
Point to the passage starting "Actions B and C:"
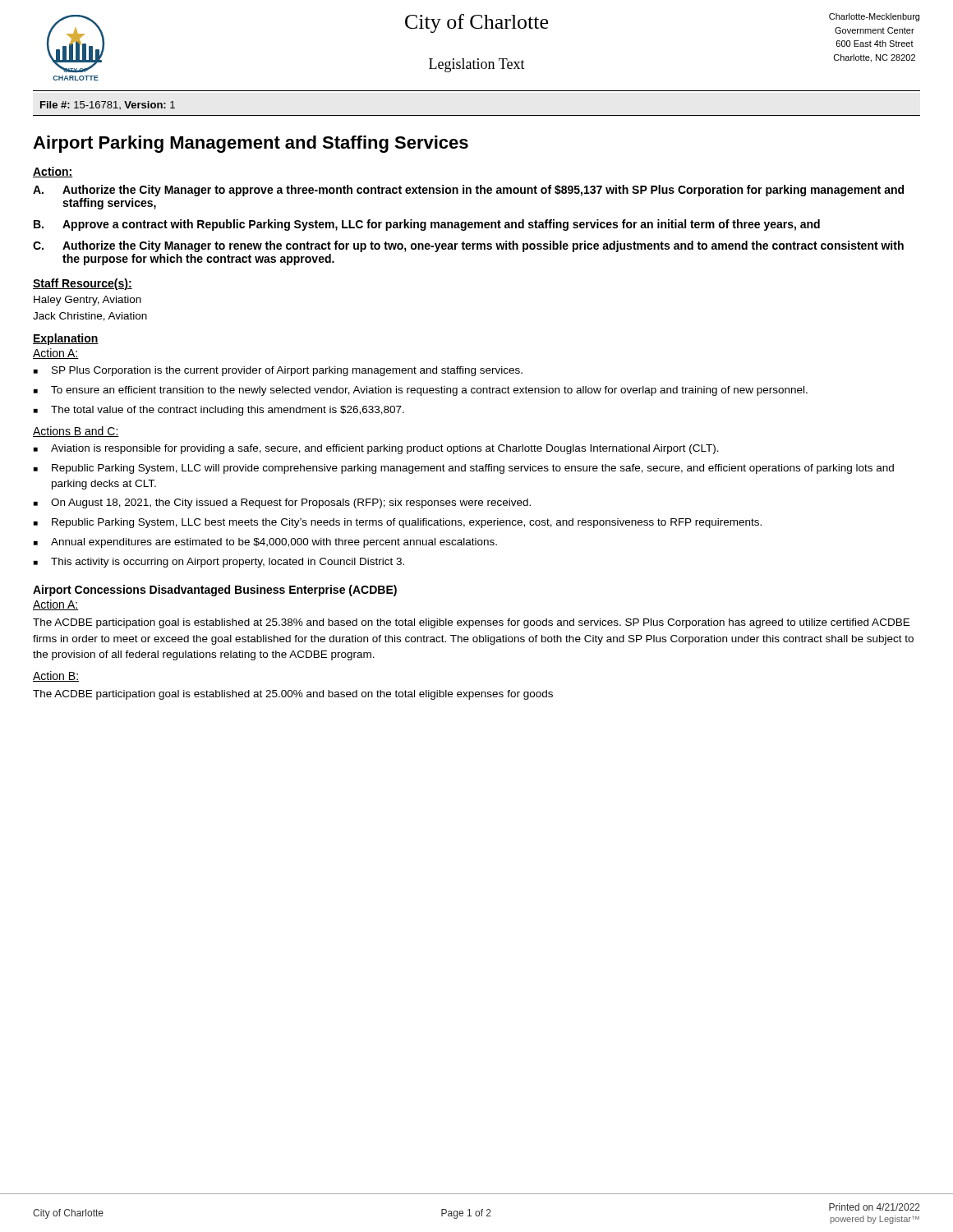[76, 431]
